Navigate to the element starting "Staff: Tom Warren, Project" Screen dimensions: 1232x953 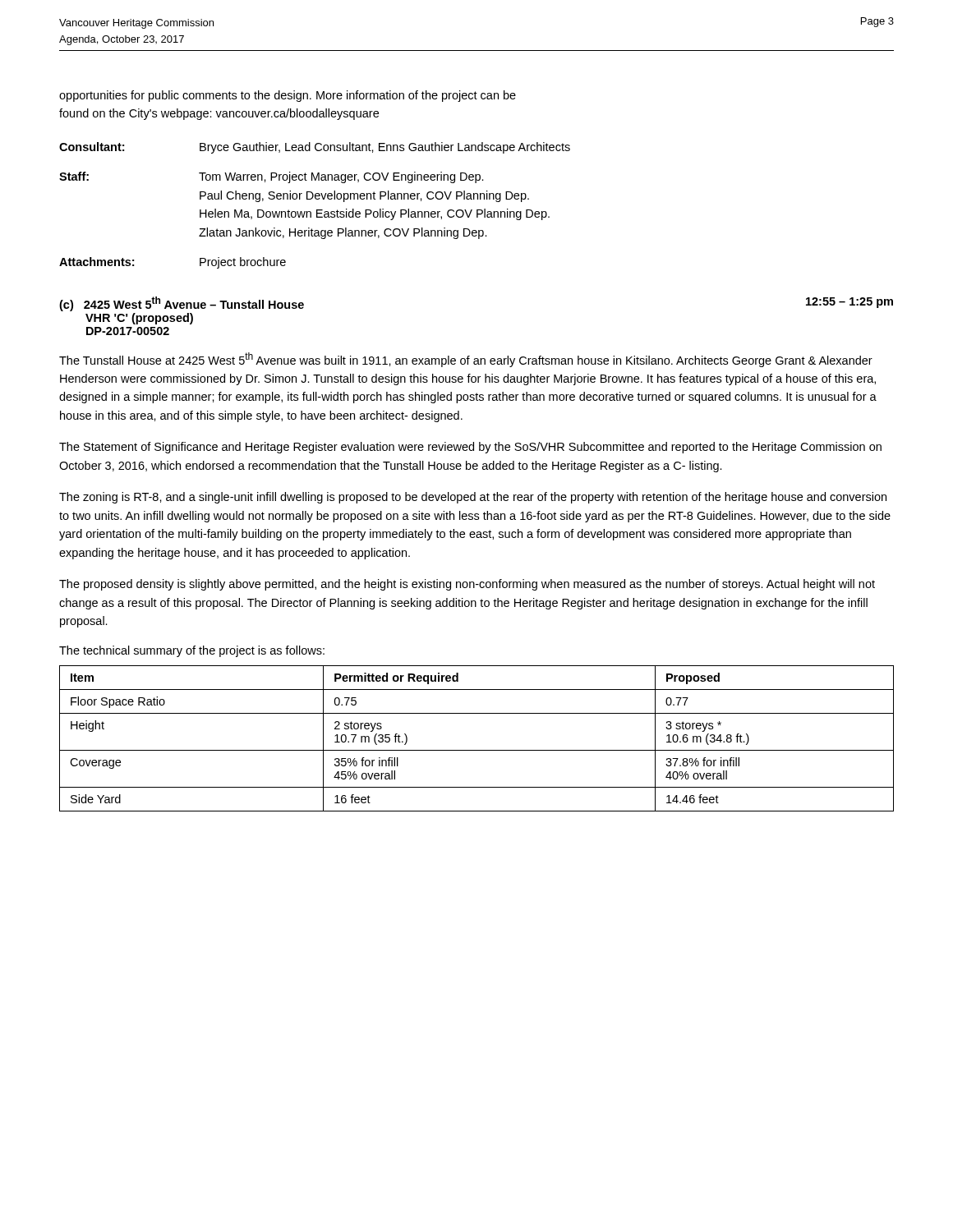click(x=476, y=205)
